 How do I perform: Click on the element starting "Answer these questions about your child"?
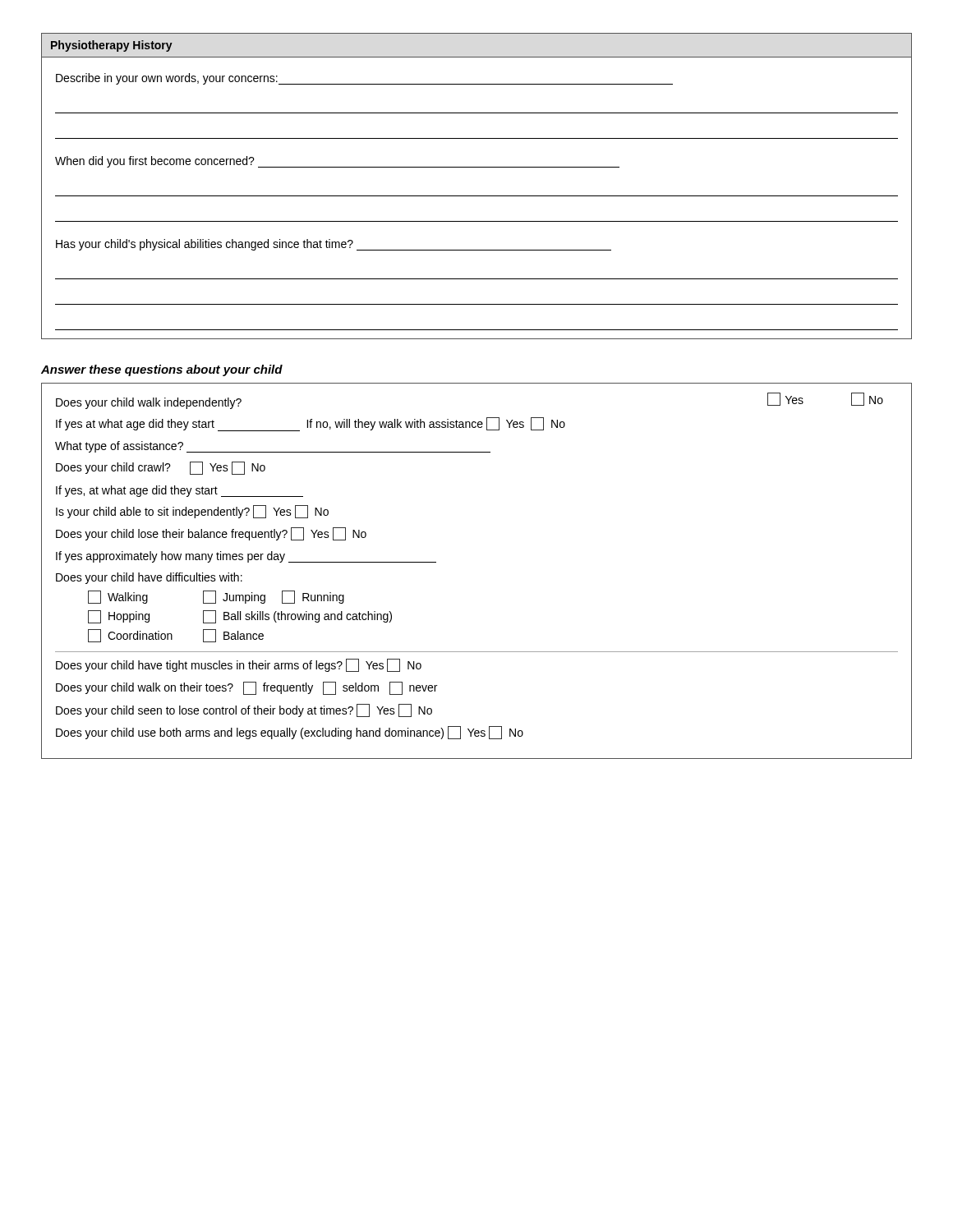(x=162, y=369)
